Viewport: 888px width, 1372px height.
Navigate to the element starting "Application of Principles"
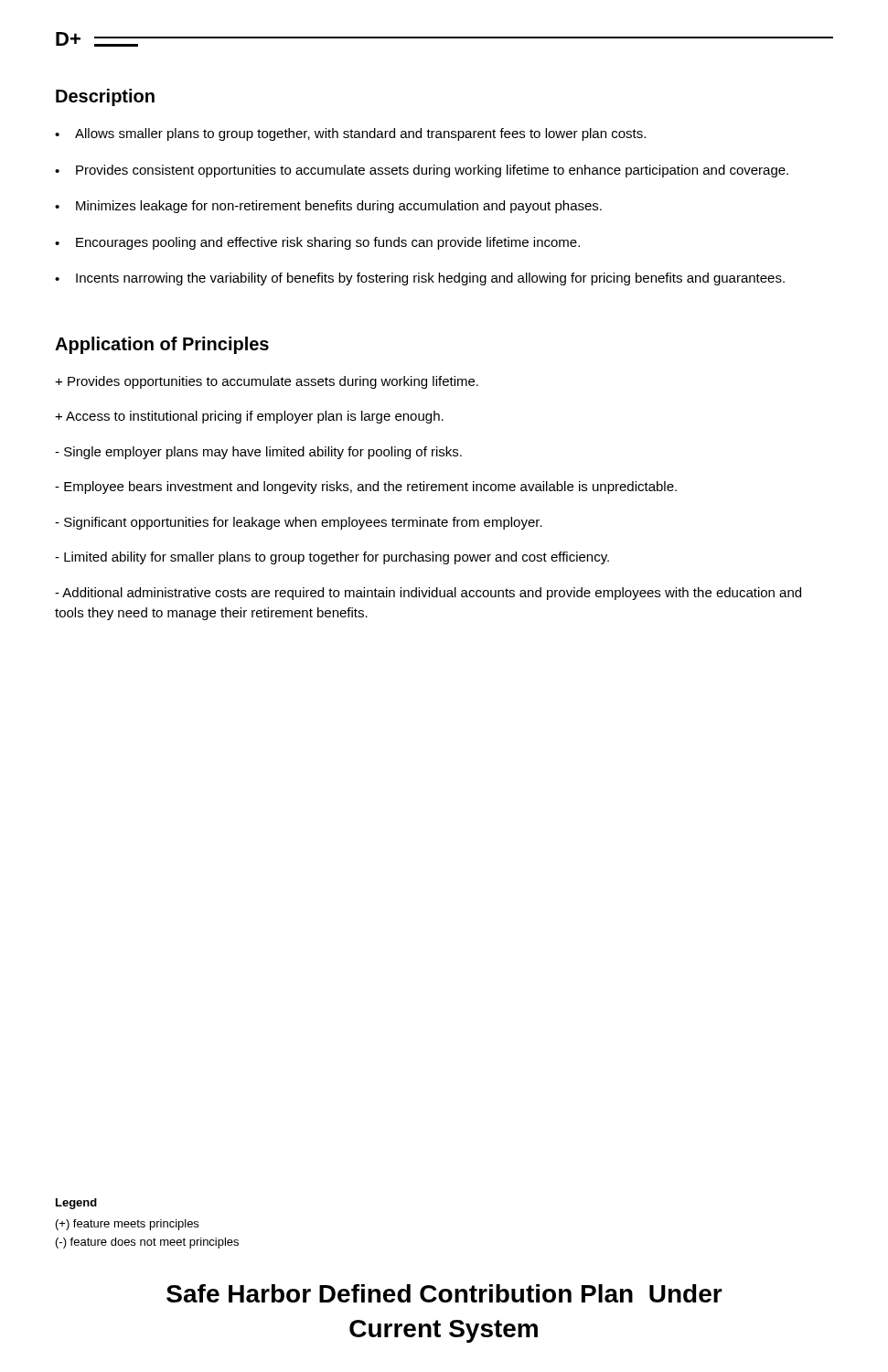click(x=162, y=343)
